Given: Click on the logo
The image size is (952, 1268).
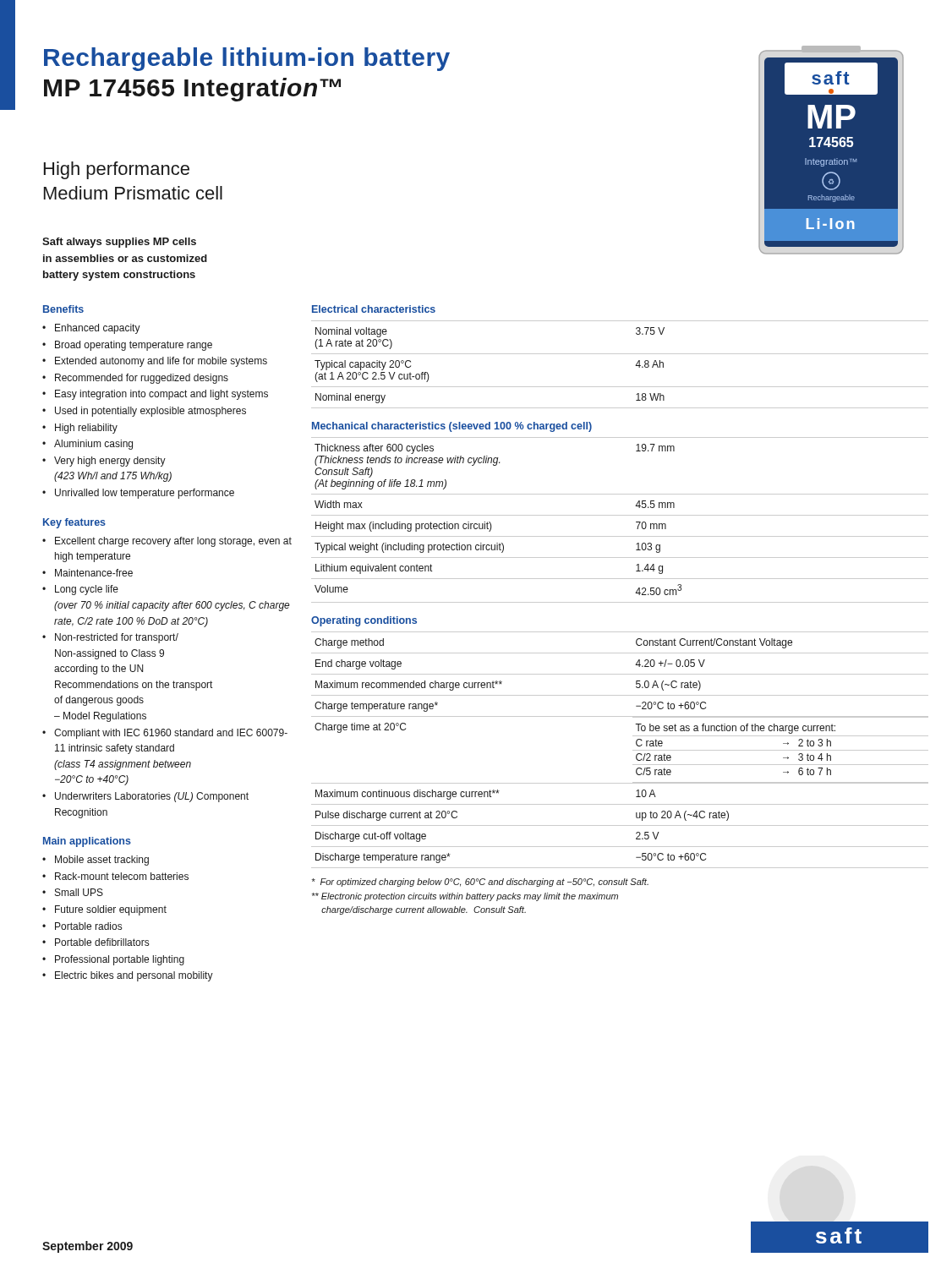Looking at the screenshot, I should coord(840,1204).
